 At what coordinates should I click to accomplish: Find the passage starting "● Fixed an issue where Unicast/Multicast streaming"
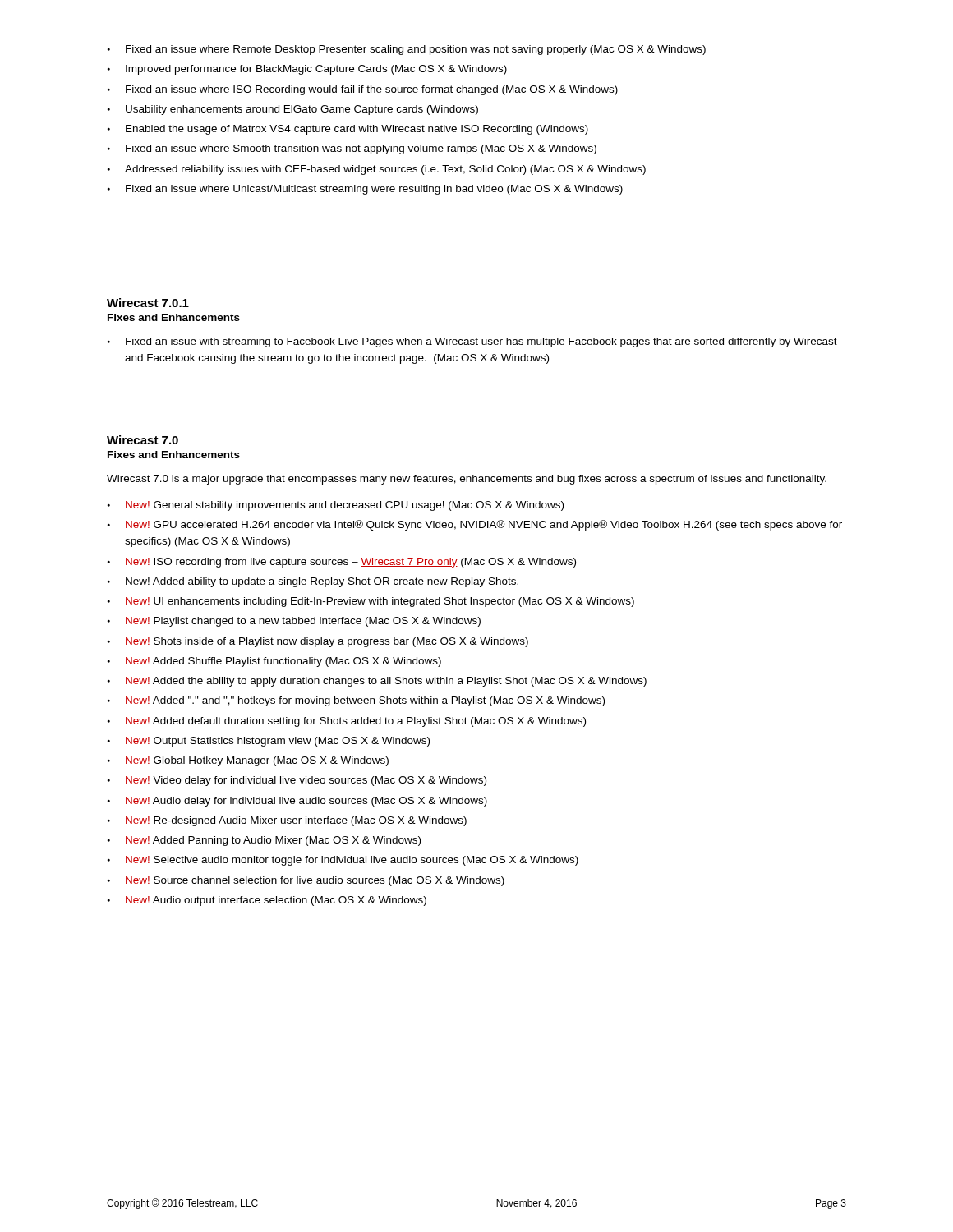[x=476, y=189]
